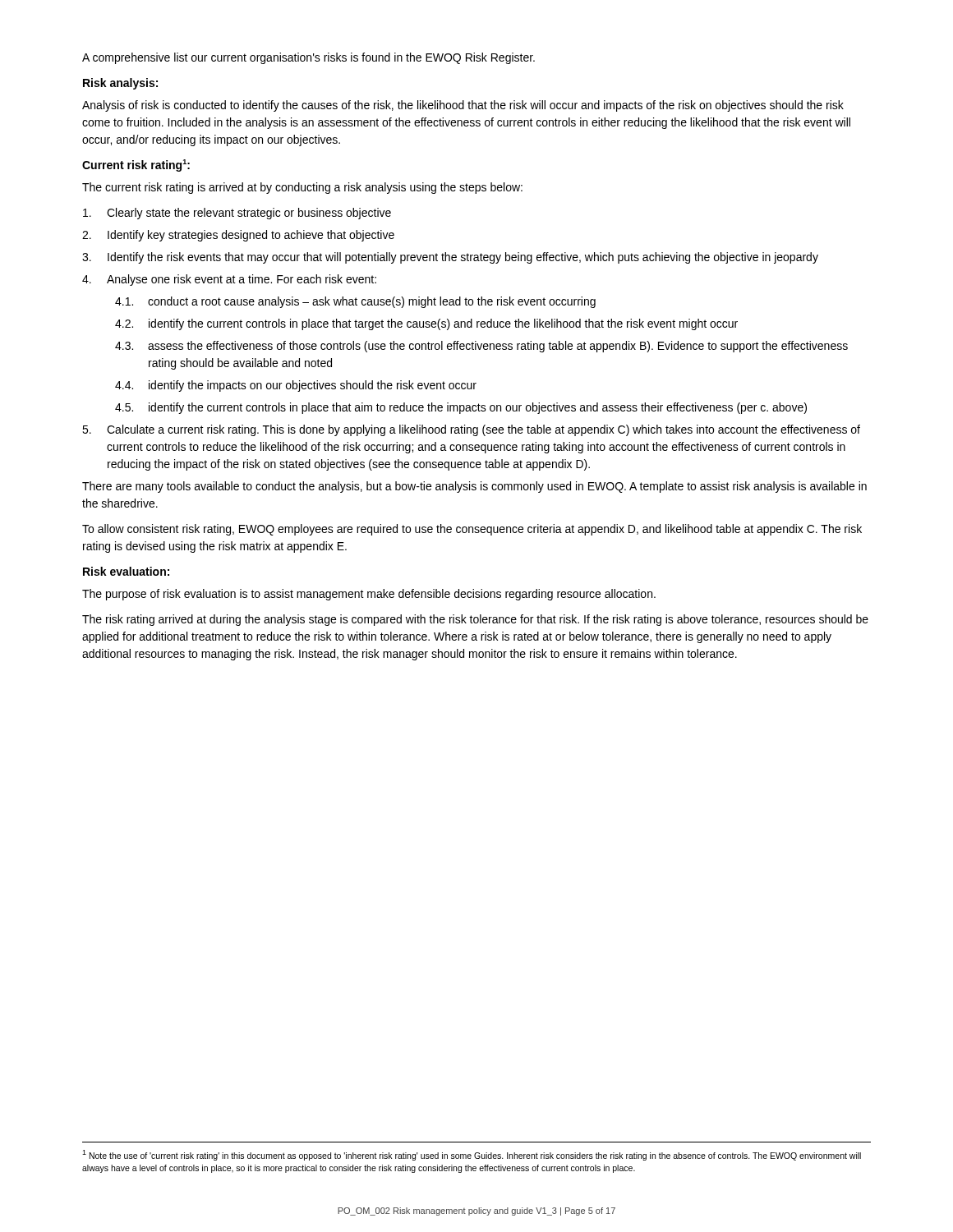Find the block on this page that starts "3. Identify the risk events that may occur"

pyautogui.click(x=476, y=257)
